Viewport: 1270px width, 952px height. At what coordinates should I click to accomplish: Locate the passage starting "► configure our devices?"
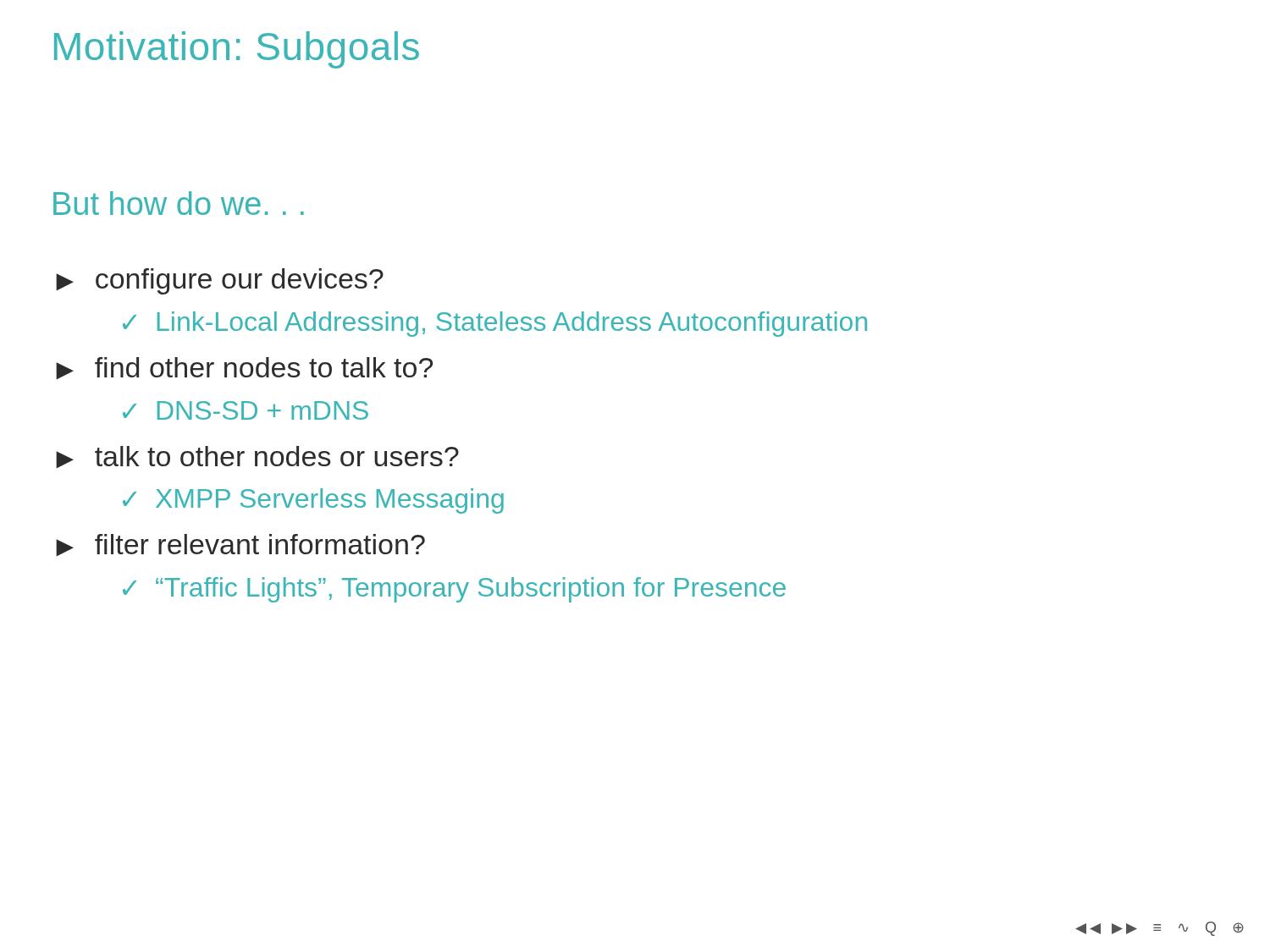click(217, 280)
